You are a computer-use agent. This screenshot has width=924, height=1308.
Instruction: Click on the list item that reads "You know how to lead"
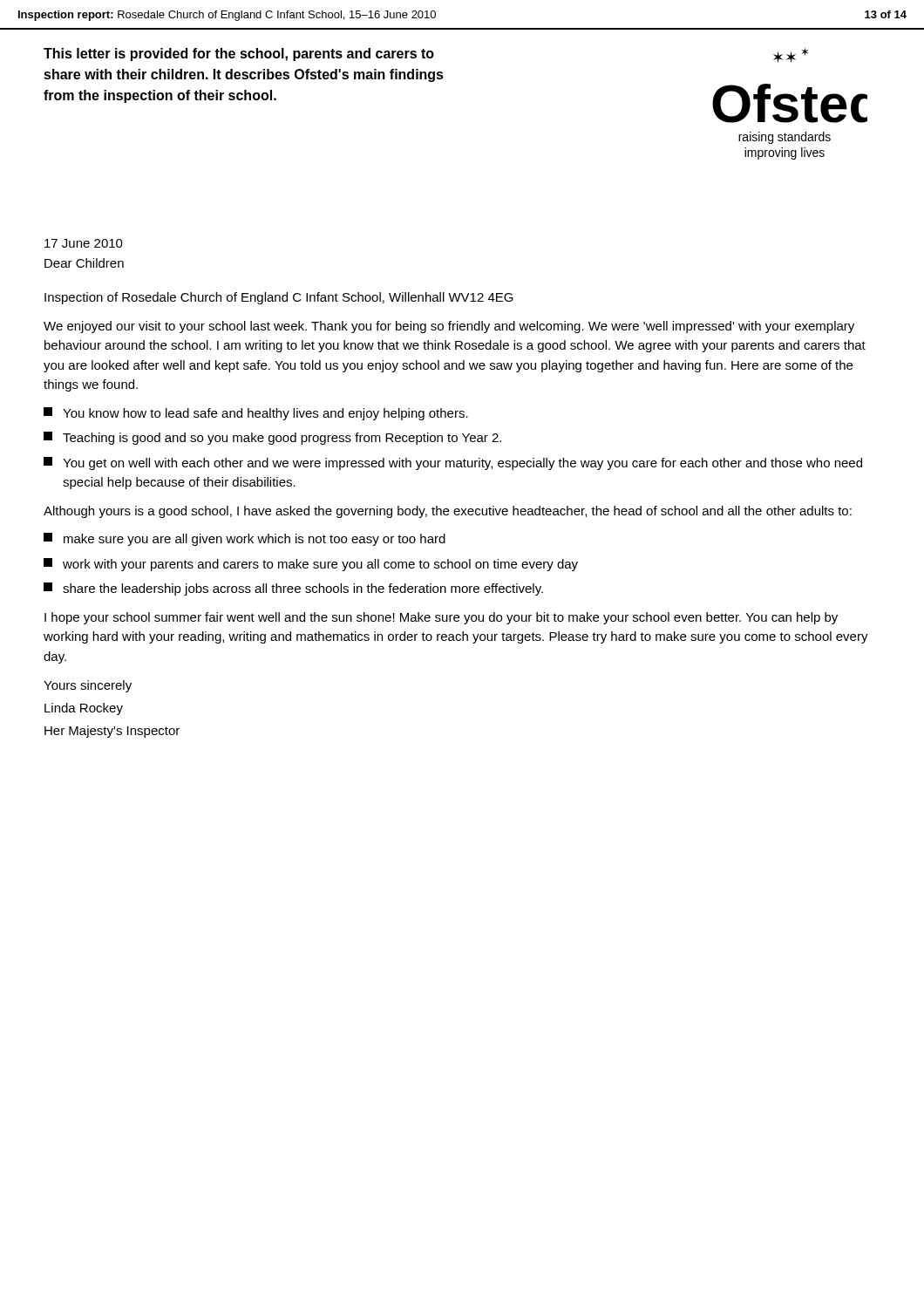[x=256, y=413]
